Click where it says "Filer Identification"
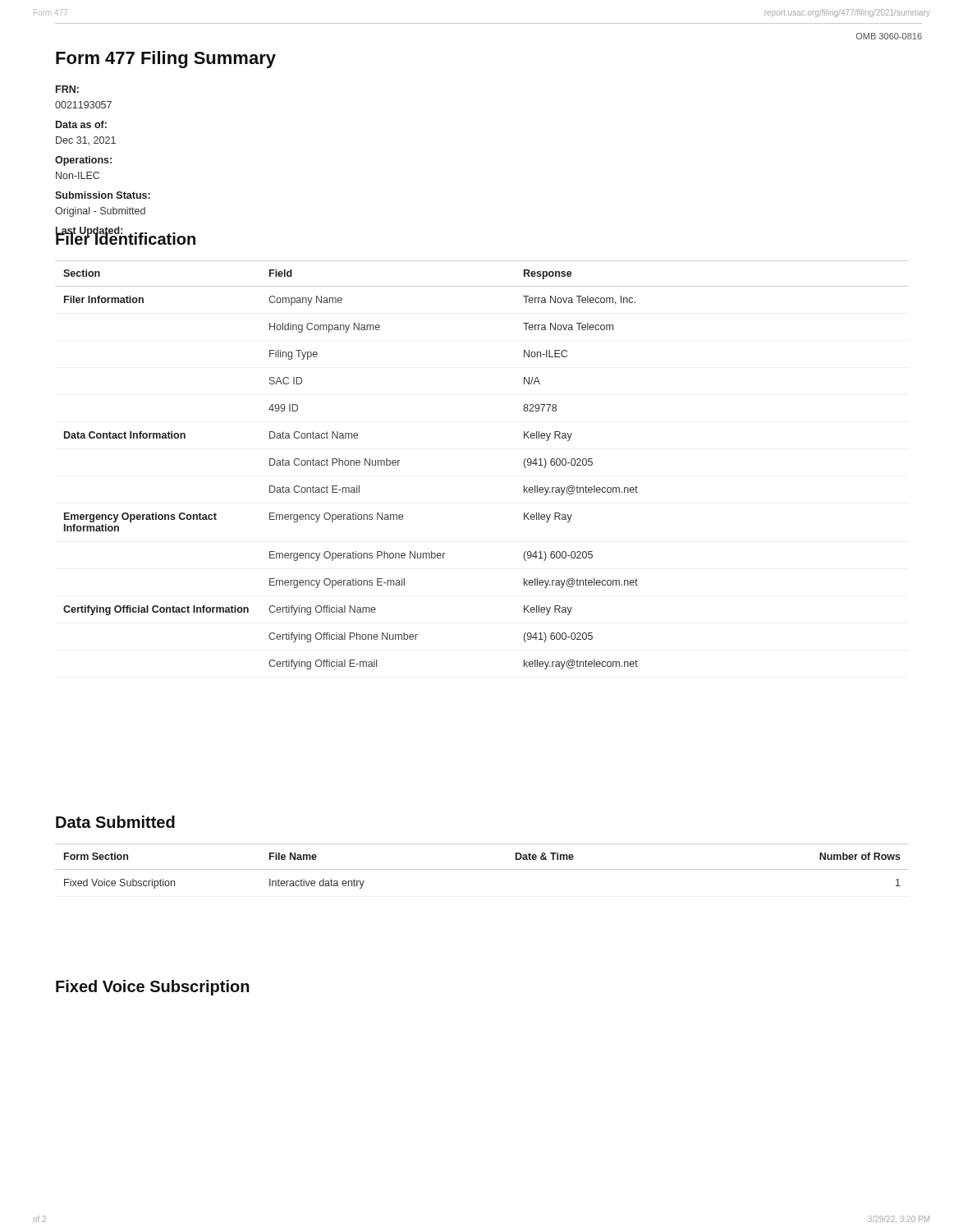 (126, 239)
